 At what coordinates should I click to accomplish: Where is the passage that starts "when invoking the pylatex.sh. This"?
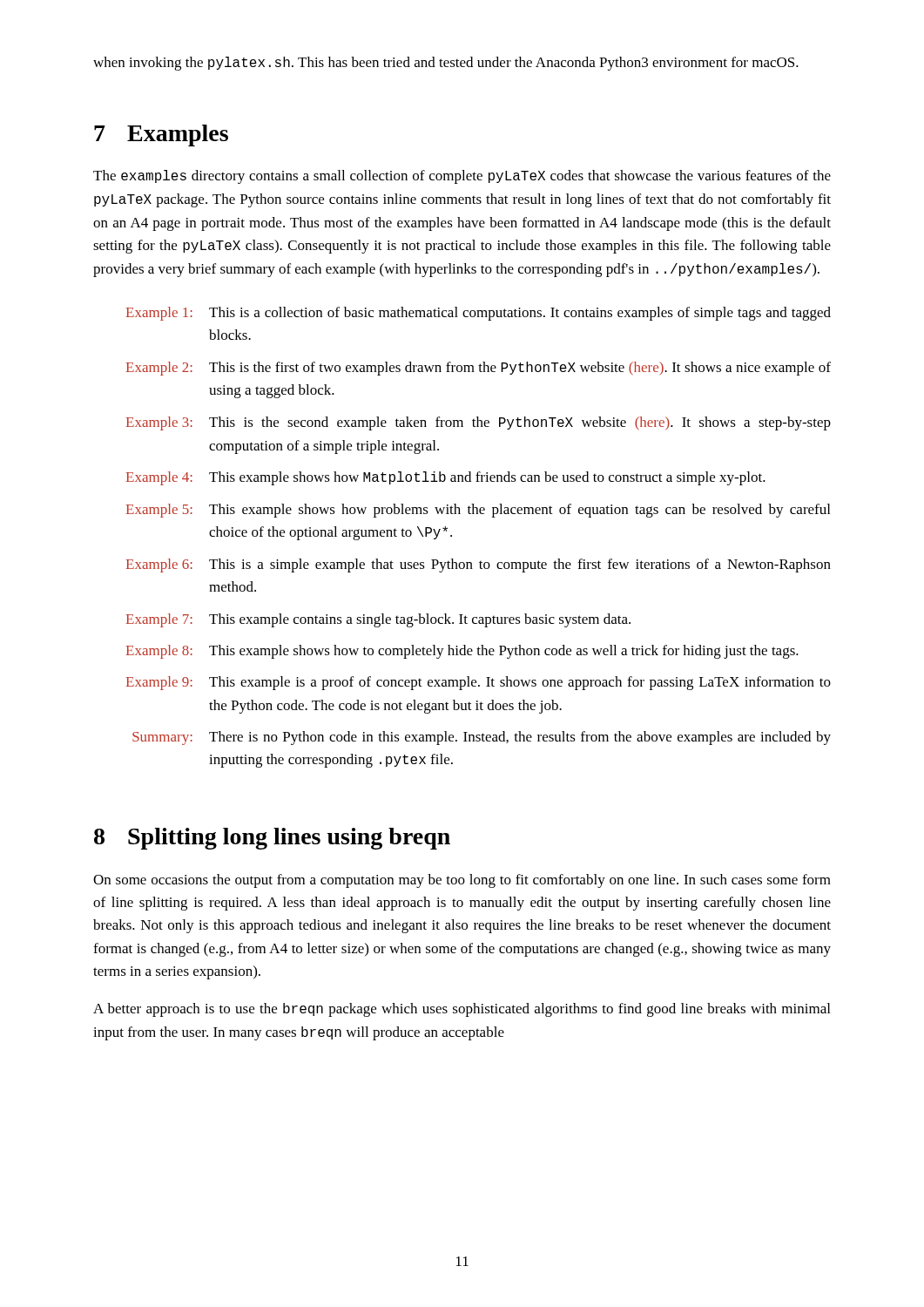tap(462, 63)
